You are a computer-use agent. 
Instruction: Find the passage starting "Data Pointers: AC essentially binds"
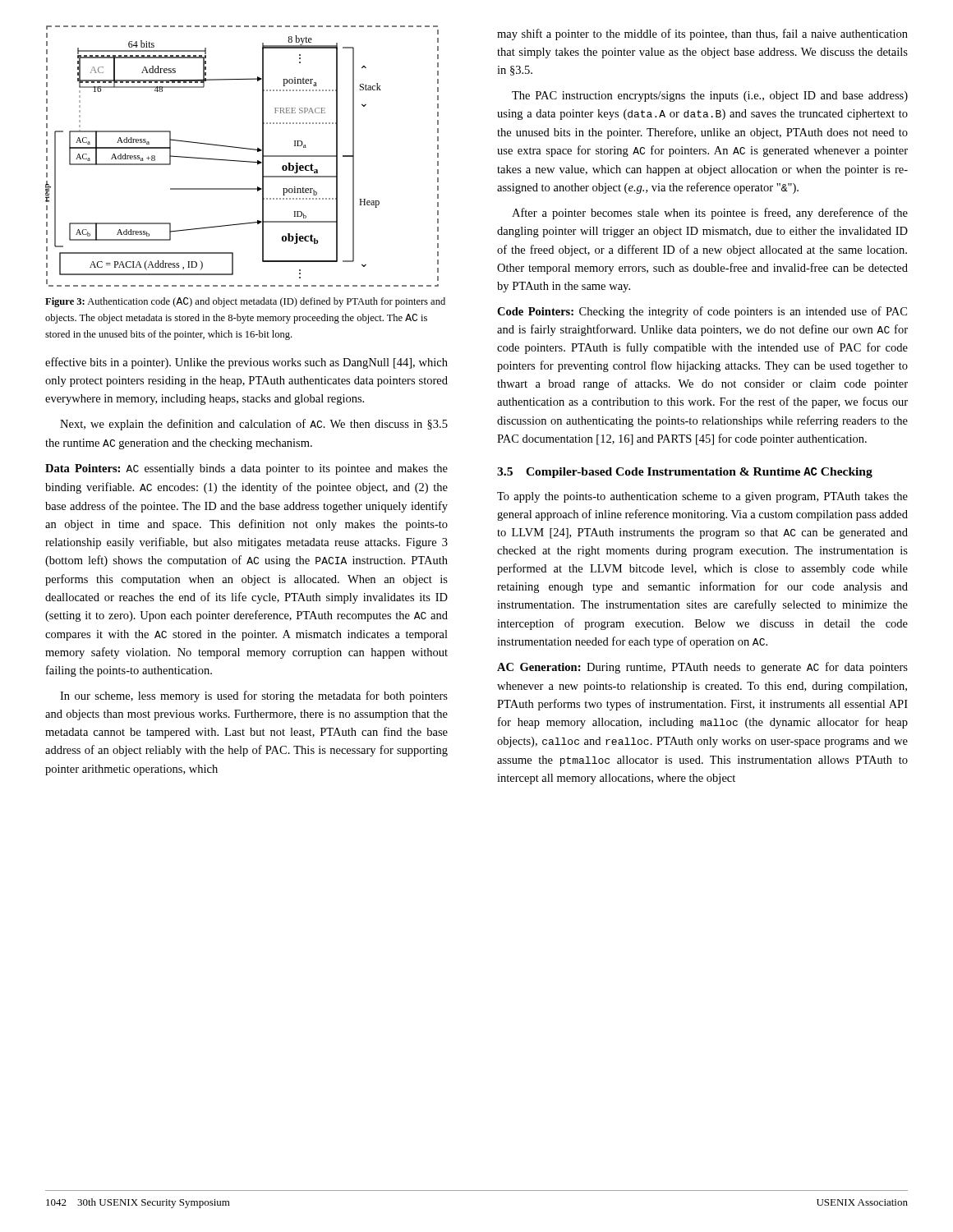pos(246,569)
